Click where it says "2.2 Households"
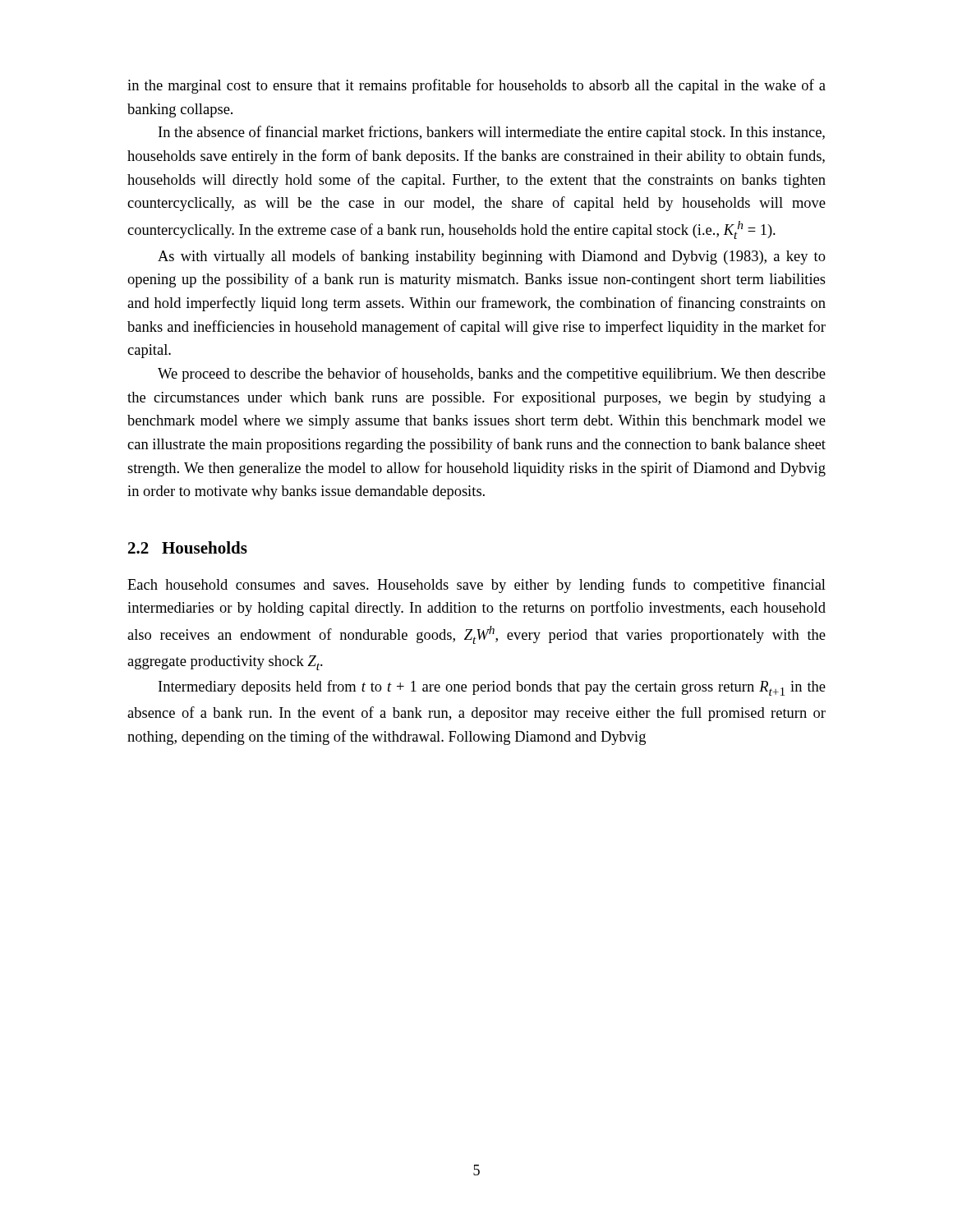This screenshot has width=953, height=1232. (188, 547)
